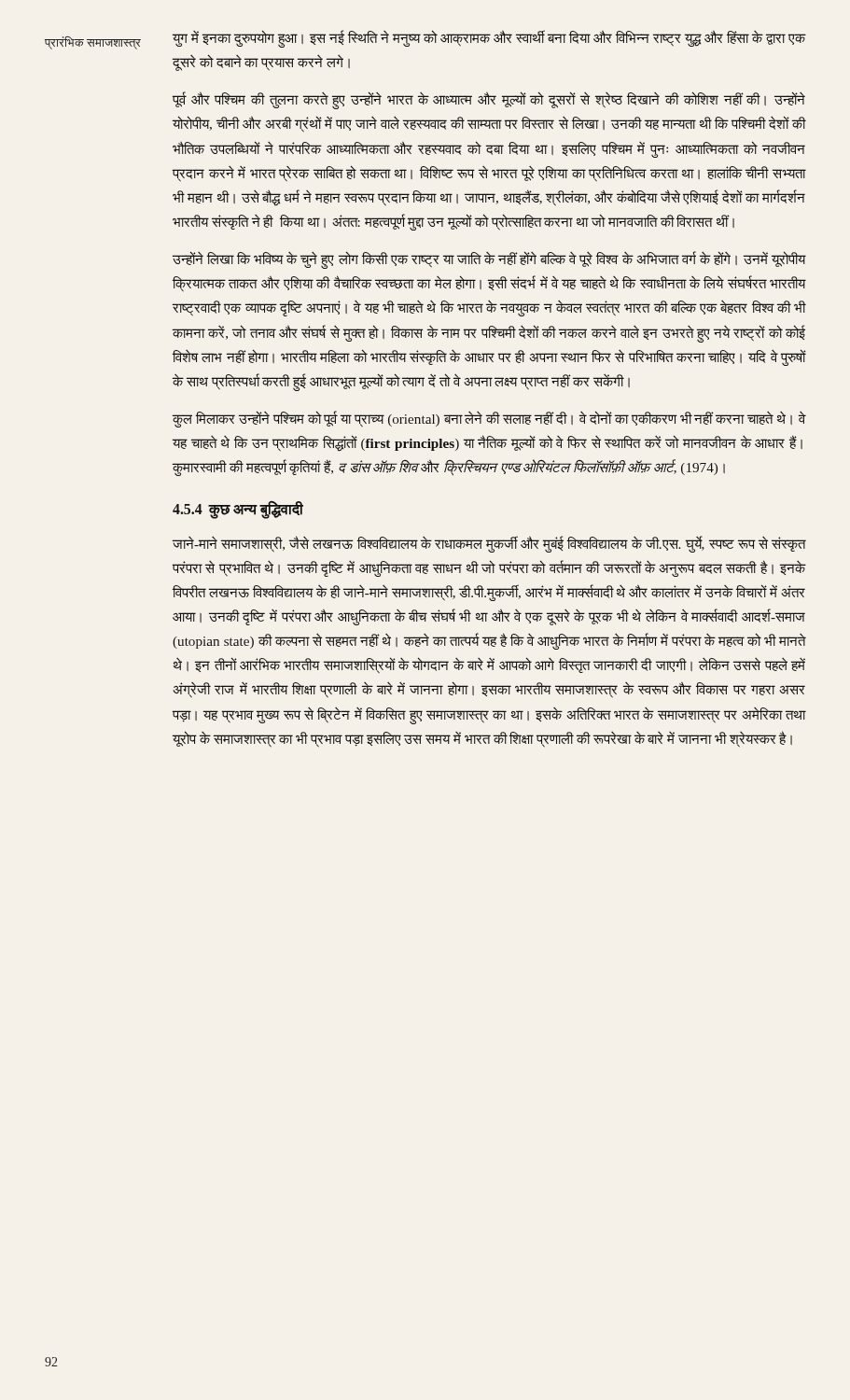Navigate to the block starting "उन्होंने लिखा कि भविष्य के"

pyautogui.click(x=489, y=320)
